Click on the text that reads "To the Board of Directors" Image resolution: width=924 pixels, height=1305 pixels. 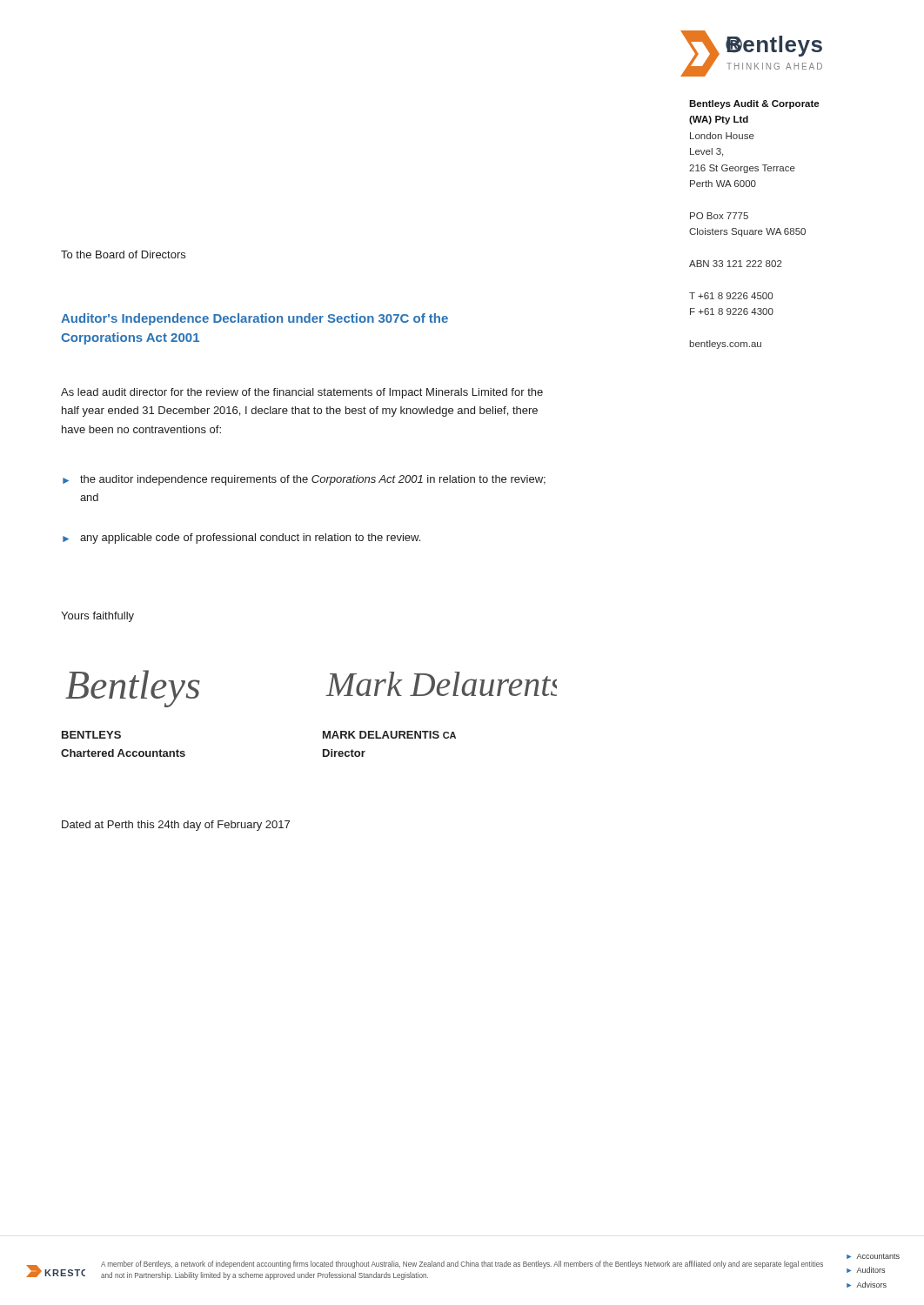123,254
